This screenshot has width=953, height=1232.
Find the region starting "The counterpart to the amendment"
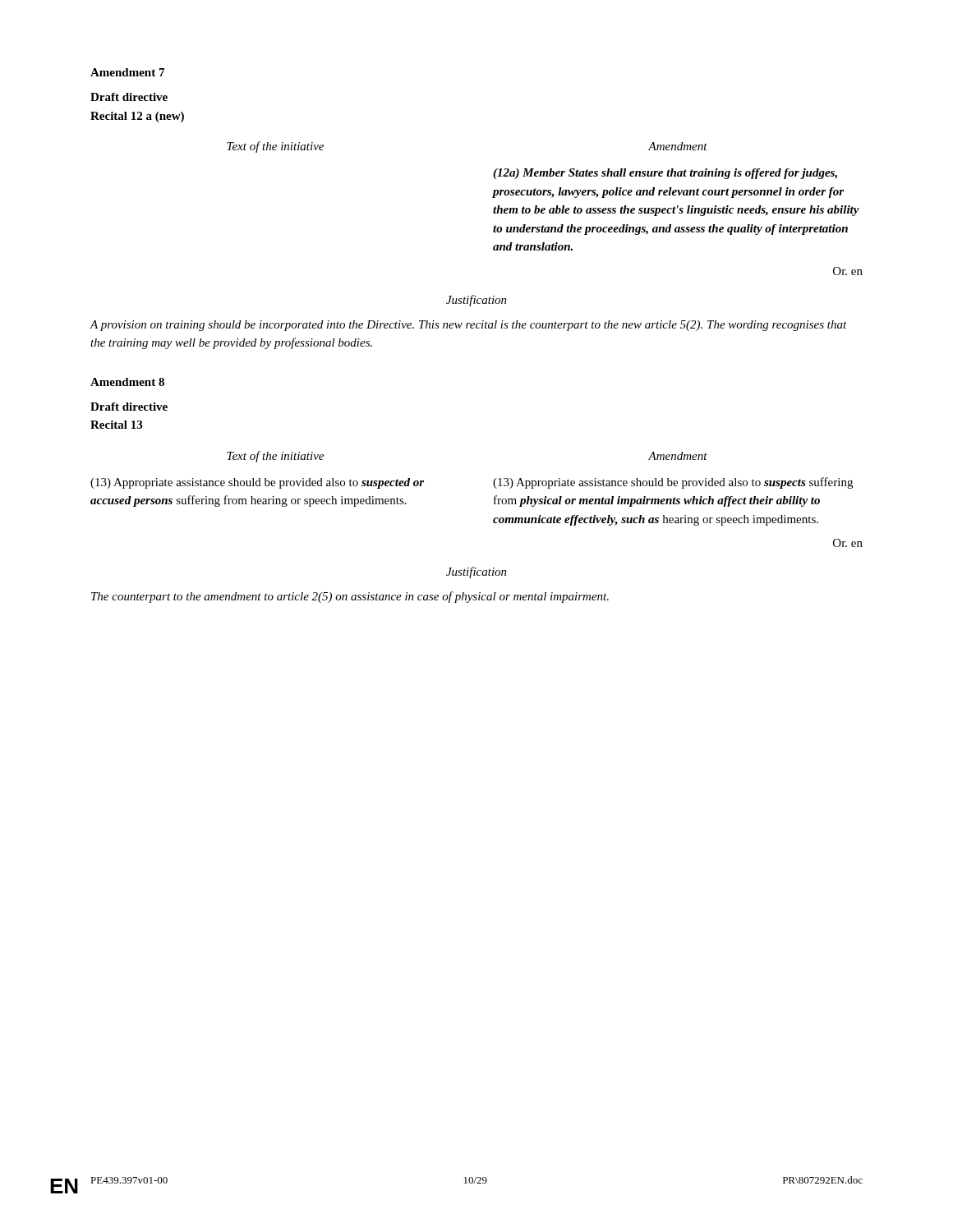coord(350,596)
